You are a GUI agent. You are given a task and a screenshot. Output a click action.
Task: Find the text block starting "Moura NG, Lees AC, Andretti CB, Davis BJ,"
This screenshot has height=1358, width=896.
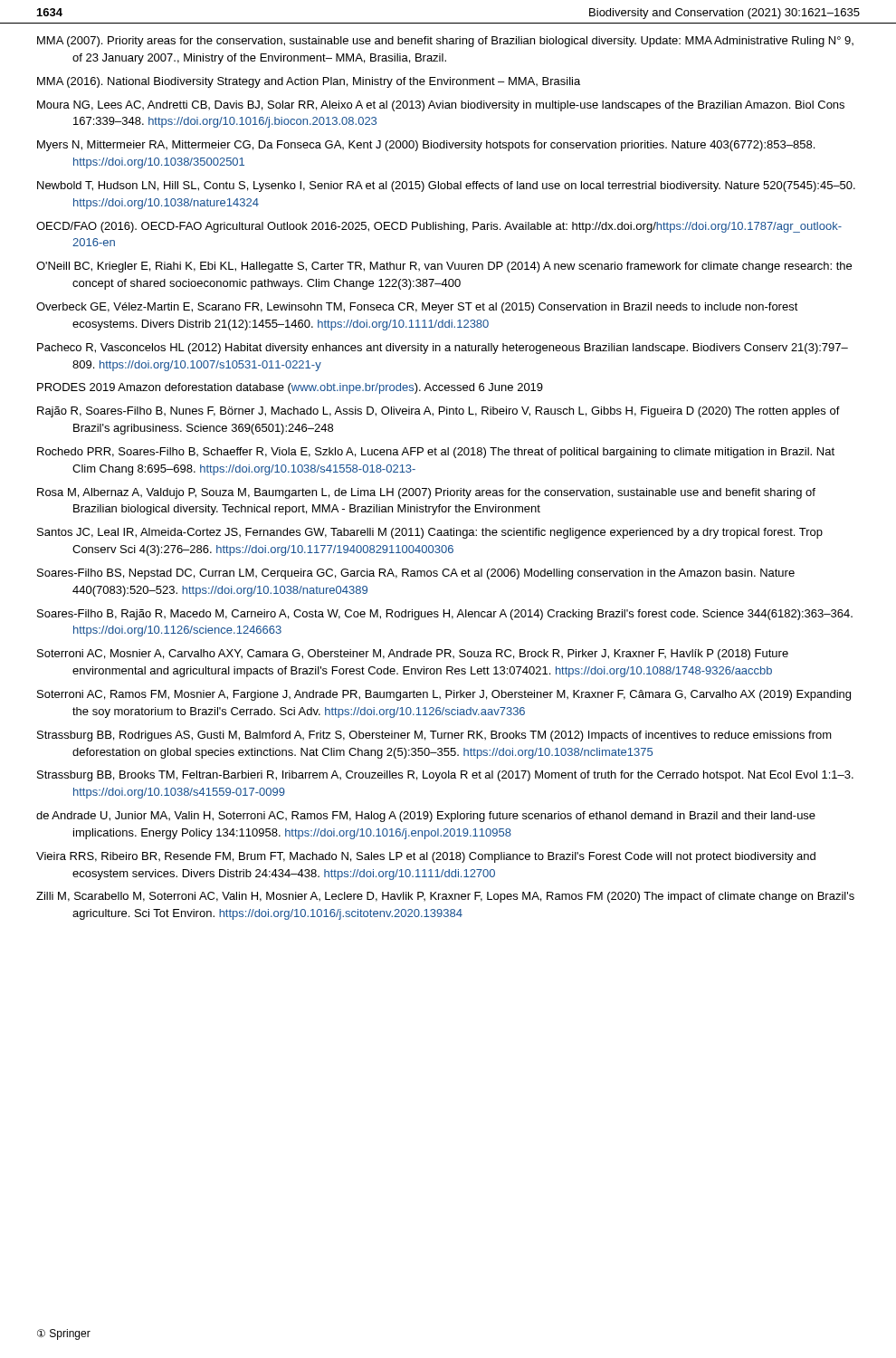point(441,113)
